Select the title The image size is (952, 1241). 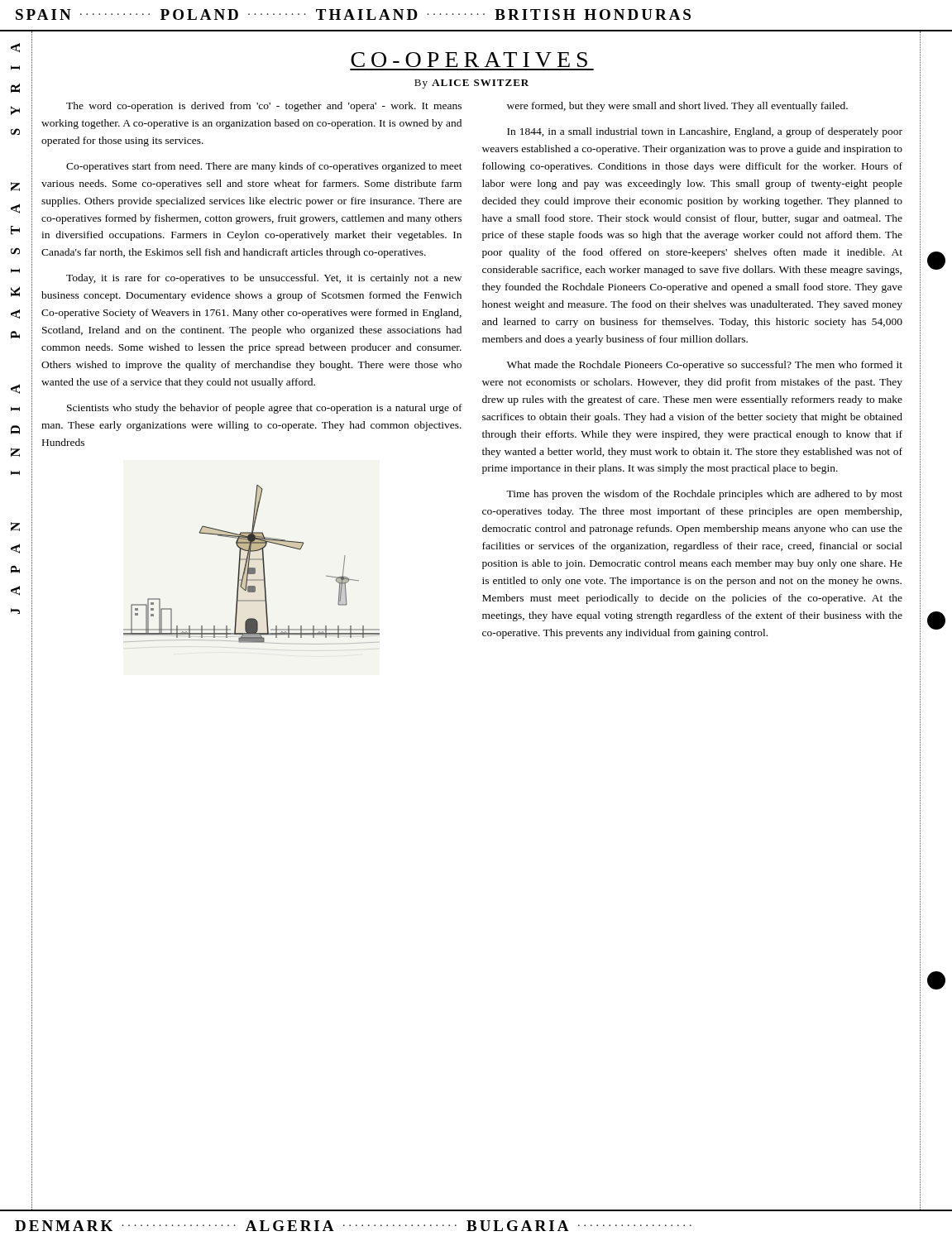pos(472,60)
